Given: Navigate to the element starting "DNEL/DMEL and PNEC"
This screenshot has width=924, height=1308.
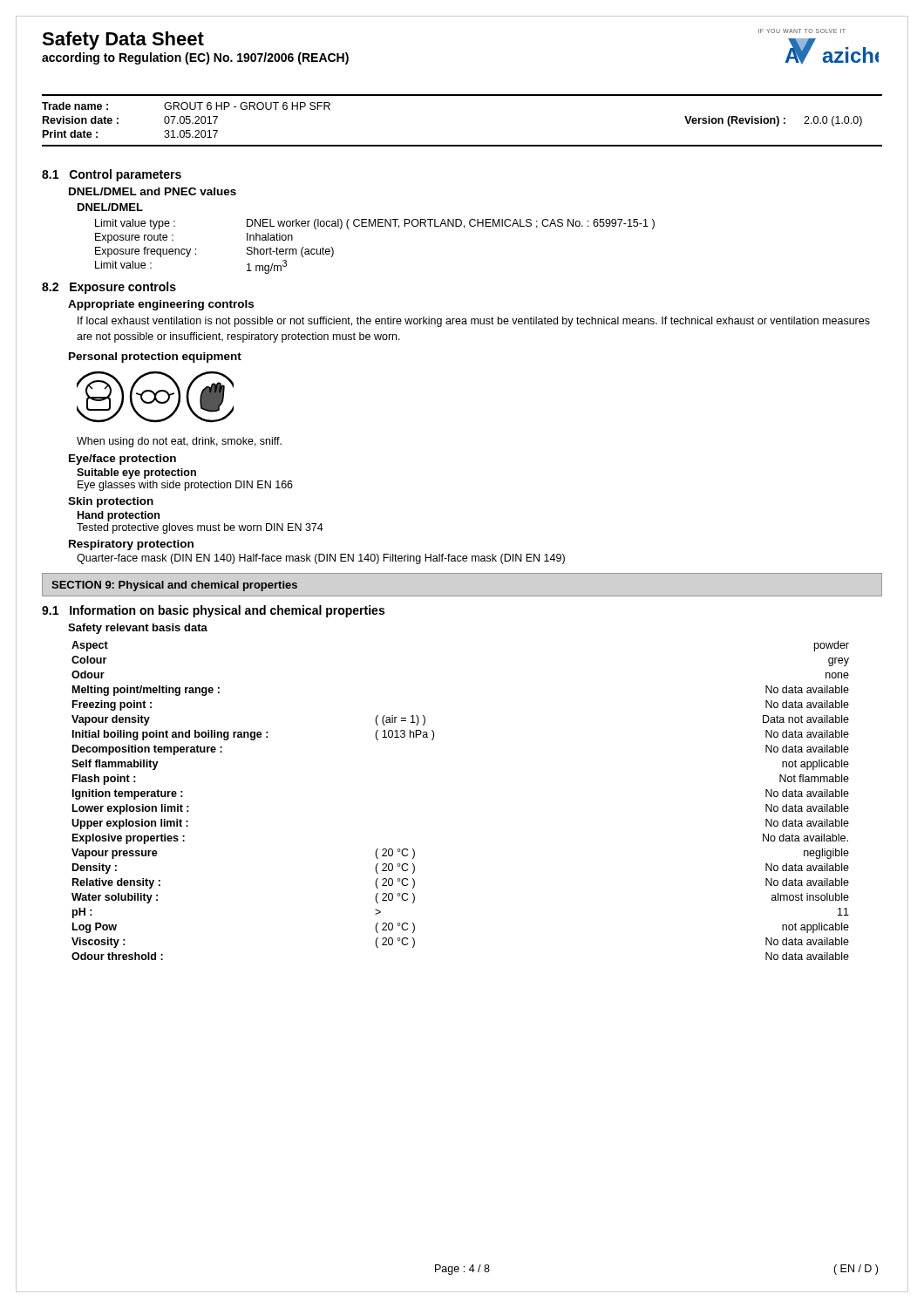Looking at the screenshot, I should [x=152, y=191].
